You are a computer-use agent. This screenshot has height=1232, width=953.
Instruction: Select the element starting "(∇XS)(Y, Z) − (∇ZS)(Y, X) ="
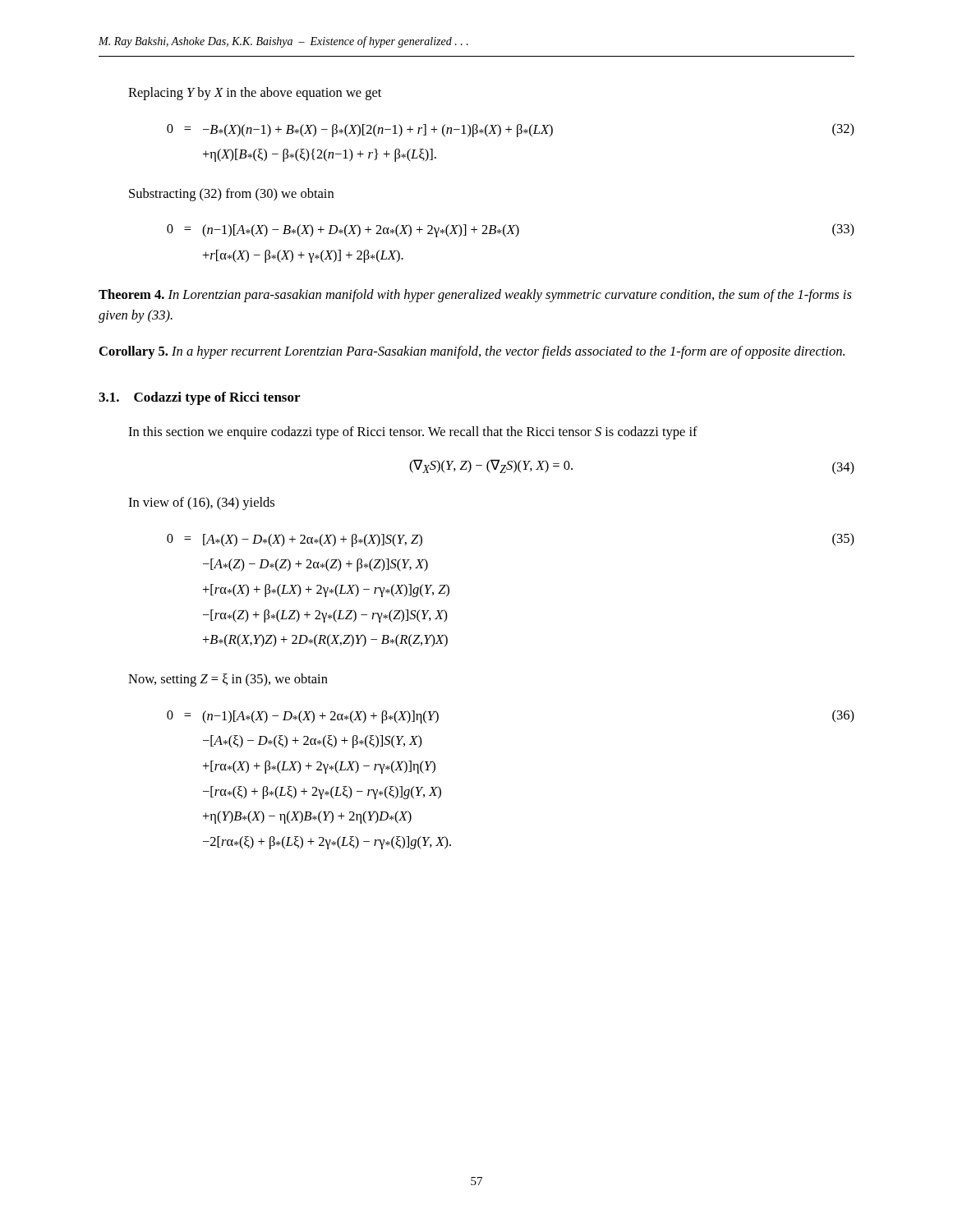(491, 467)
